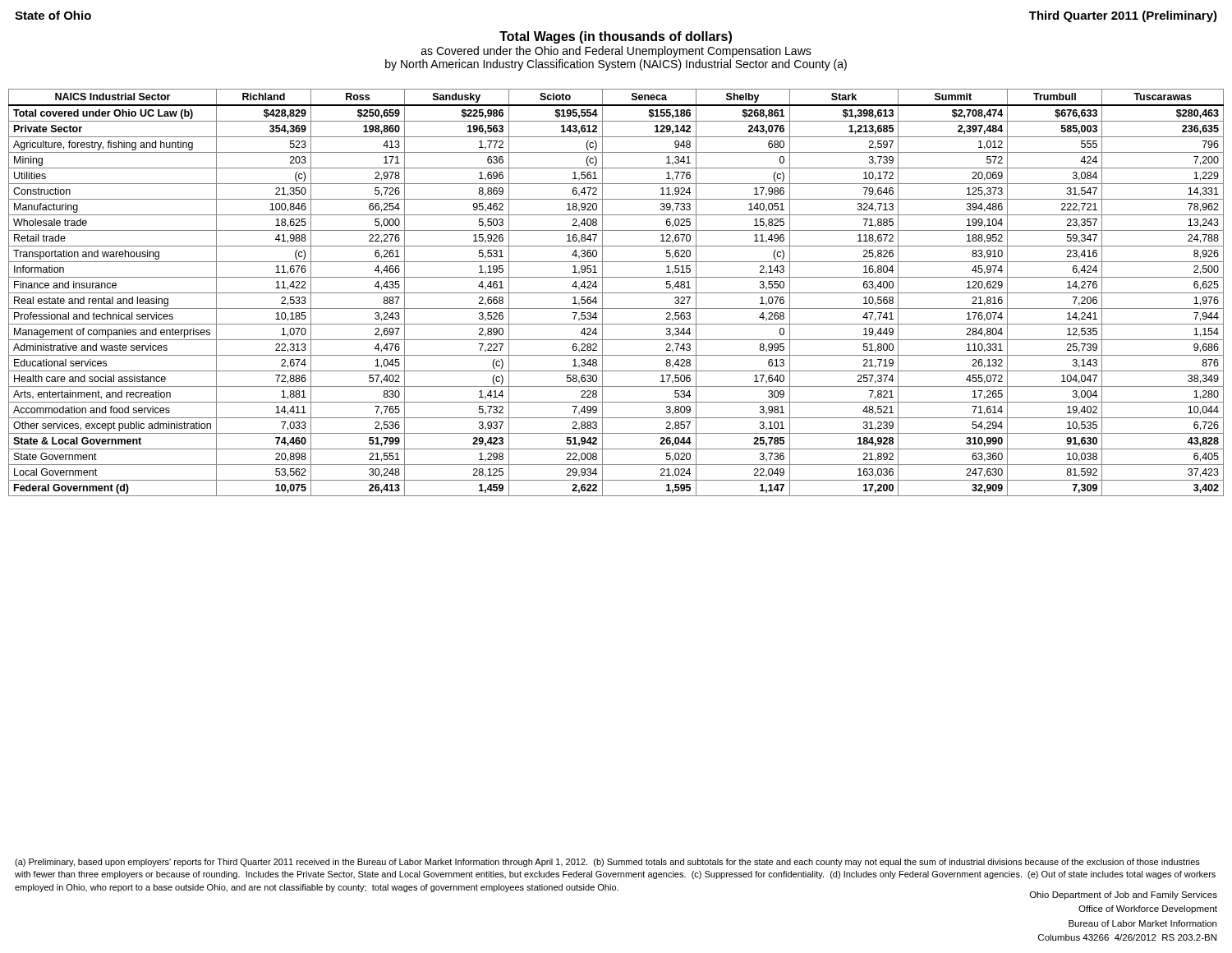Click on the region starting "(a) Preliminary, based upon"
This screenshot has width=1232, height=953.
(x=615, y=874)
